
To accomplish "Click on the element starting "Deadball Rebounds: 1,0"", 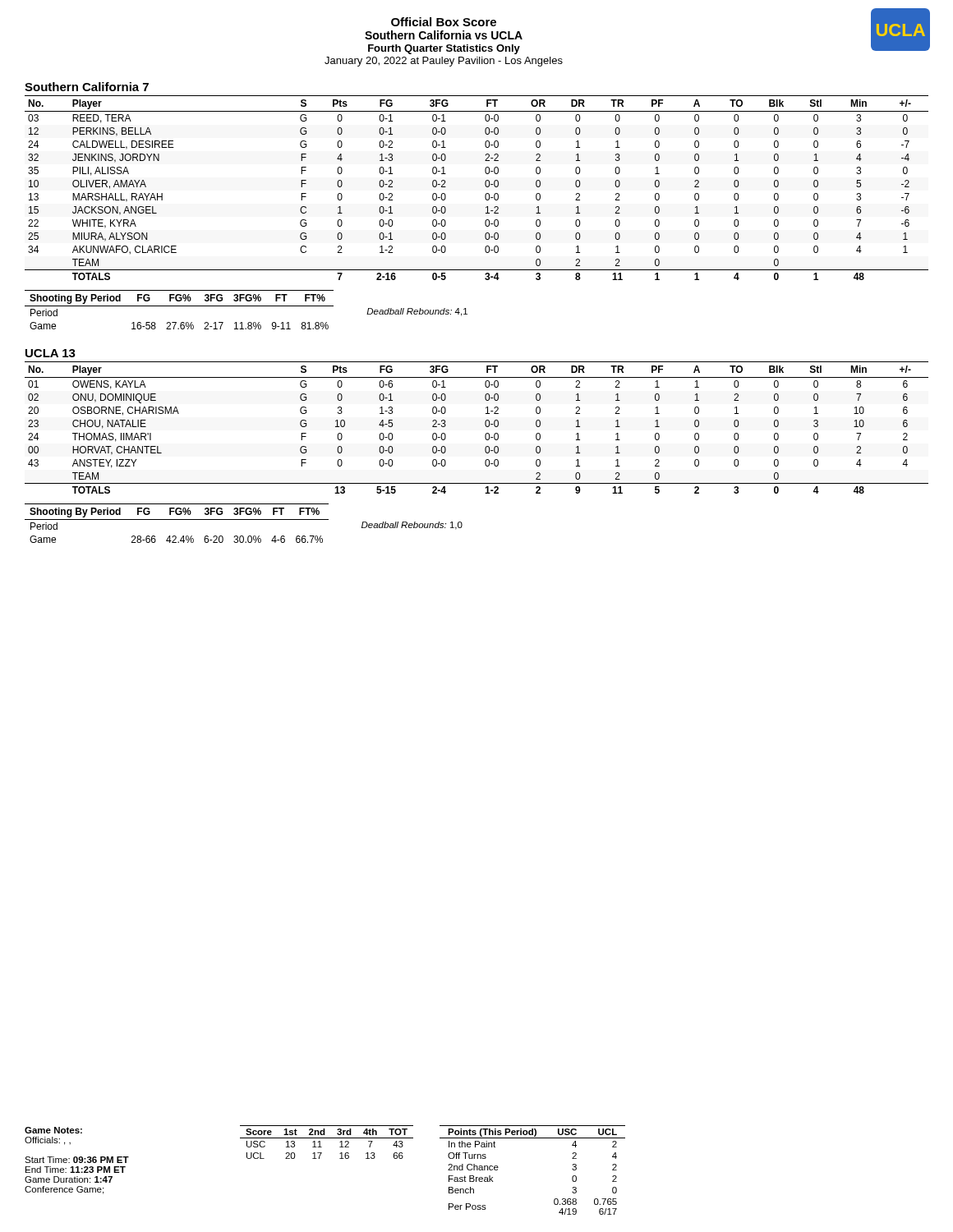I will 412,524.
